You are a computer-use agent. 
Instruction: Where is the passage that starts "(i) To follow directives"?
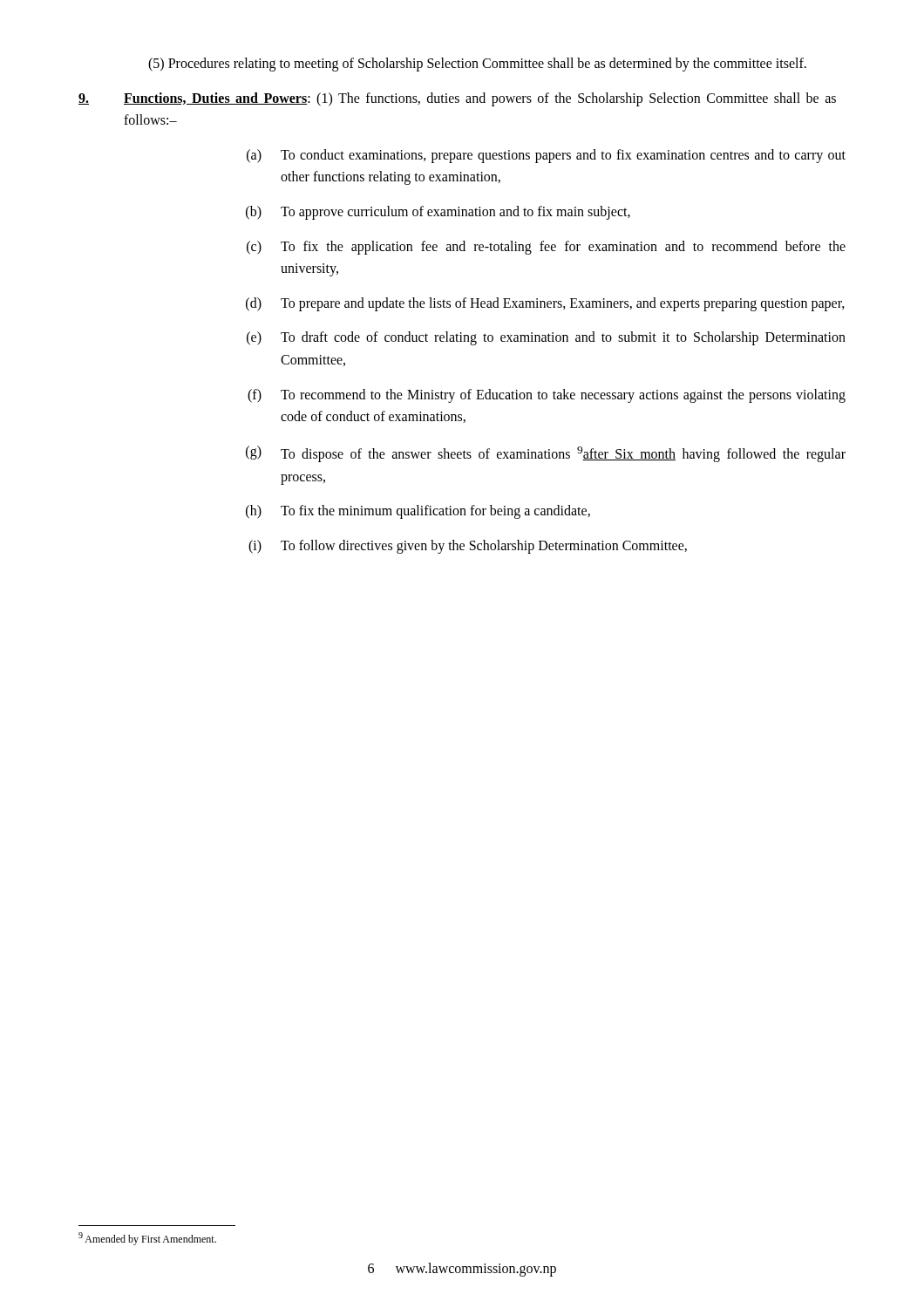pos(462,546)
